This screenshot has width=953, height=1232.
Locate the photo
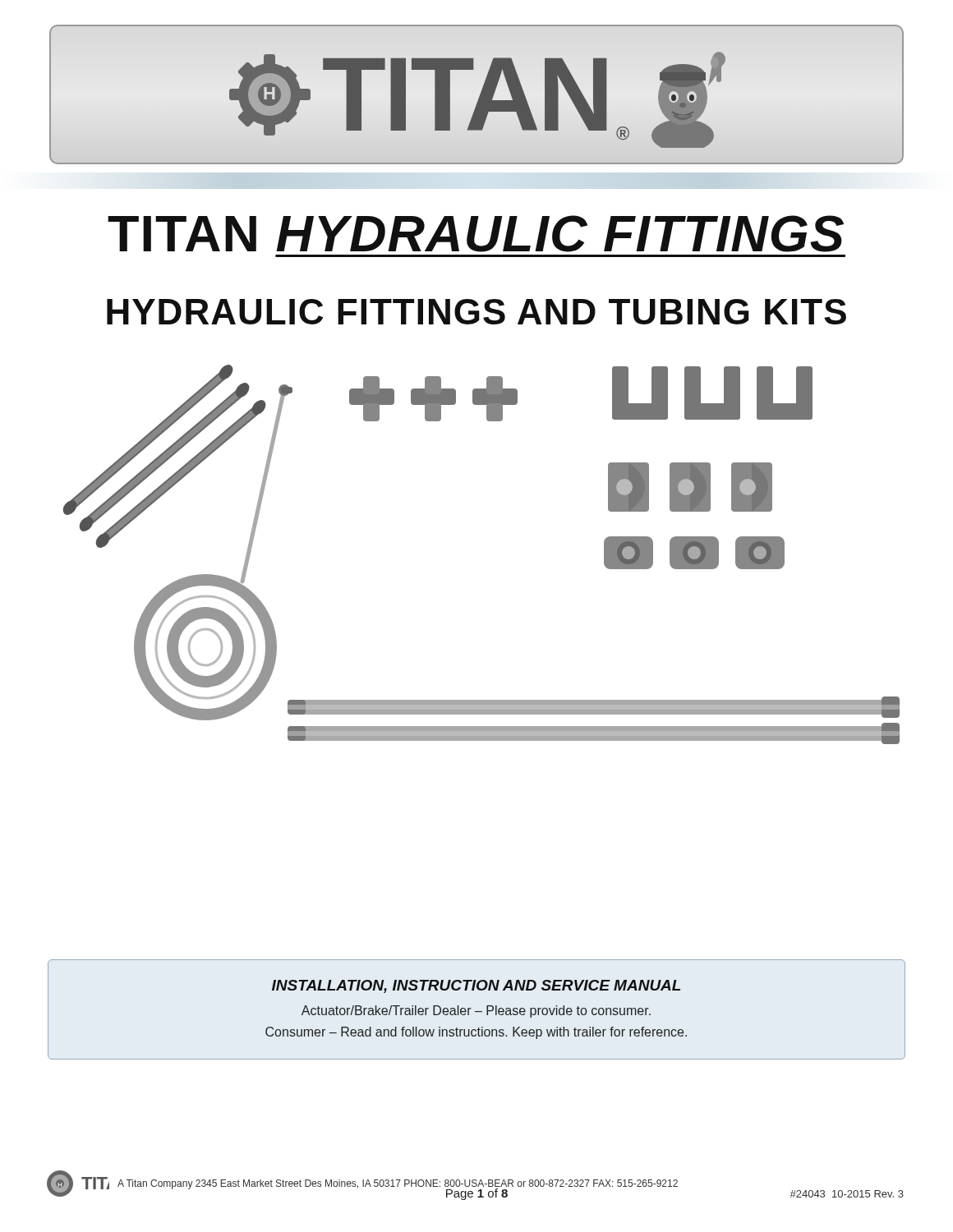476,556
